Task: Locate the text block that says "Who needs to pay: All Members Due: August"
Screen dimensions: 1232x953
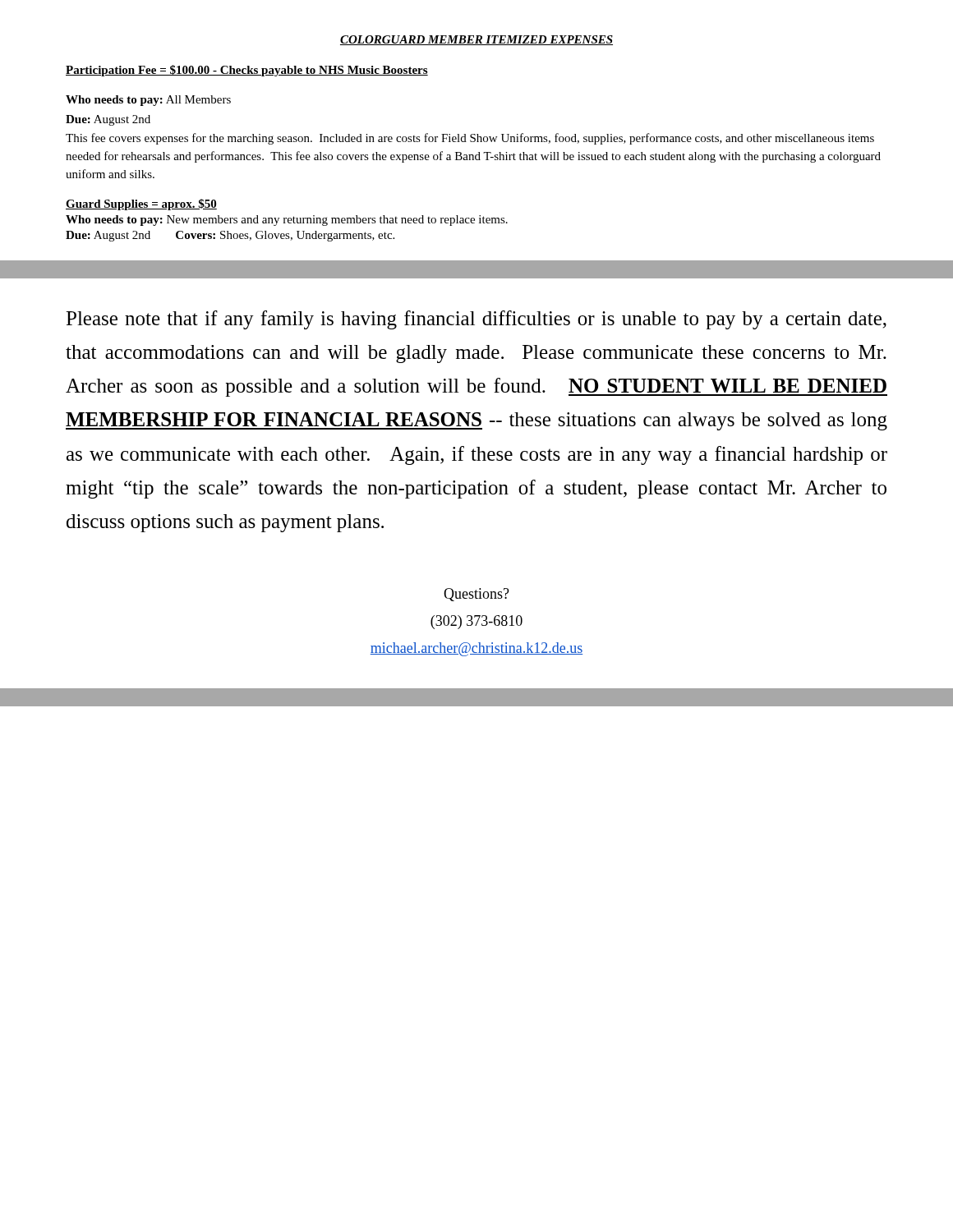Action: 476,137
